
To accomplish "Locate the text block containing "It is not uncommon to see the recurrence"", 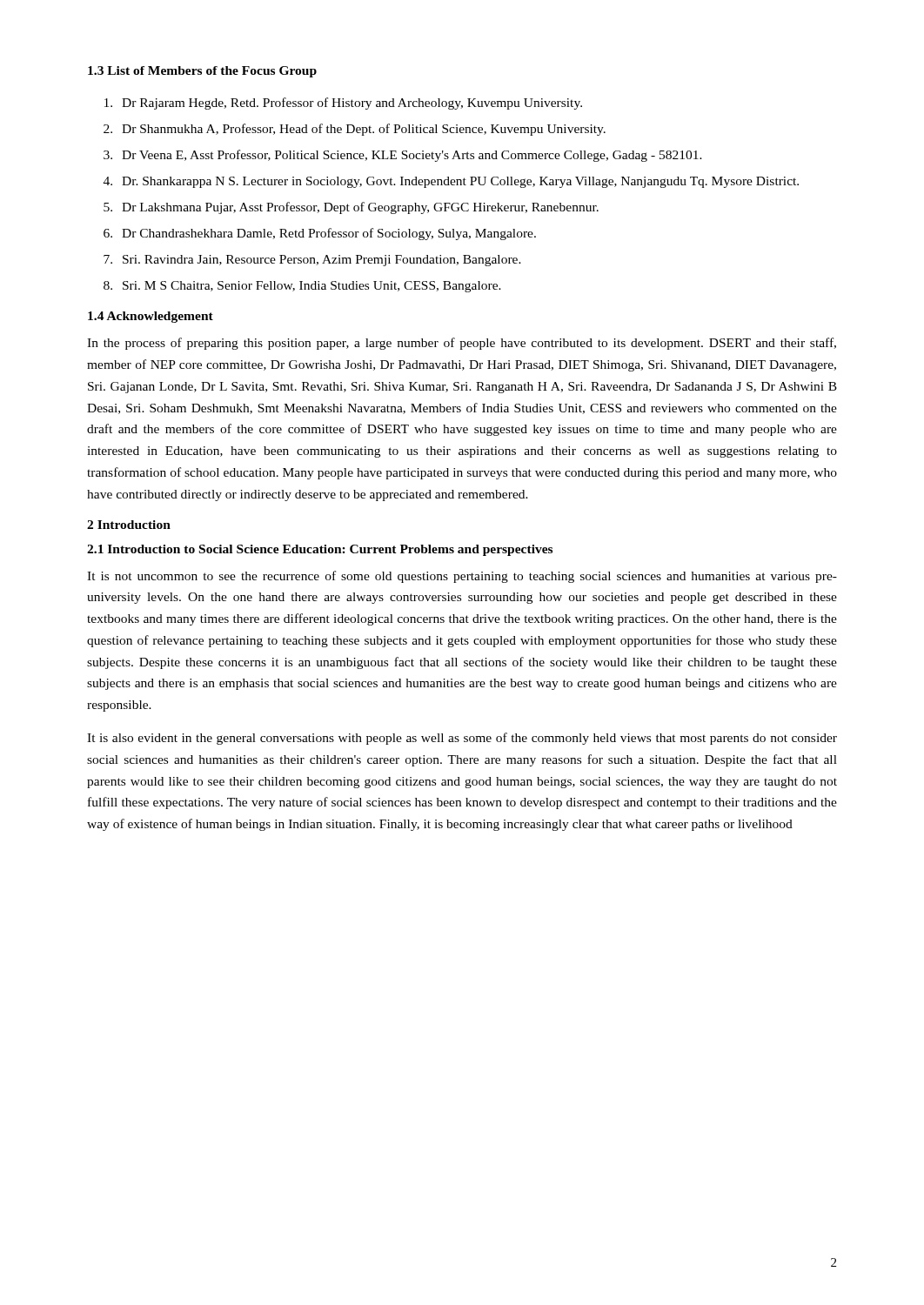I will (x=462, y=640).
